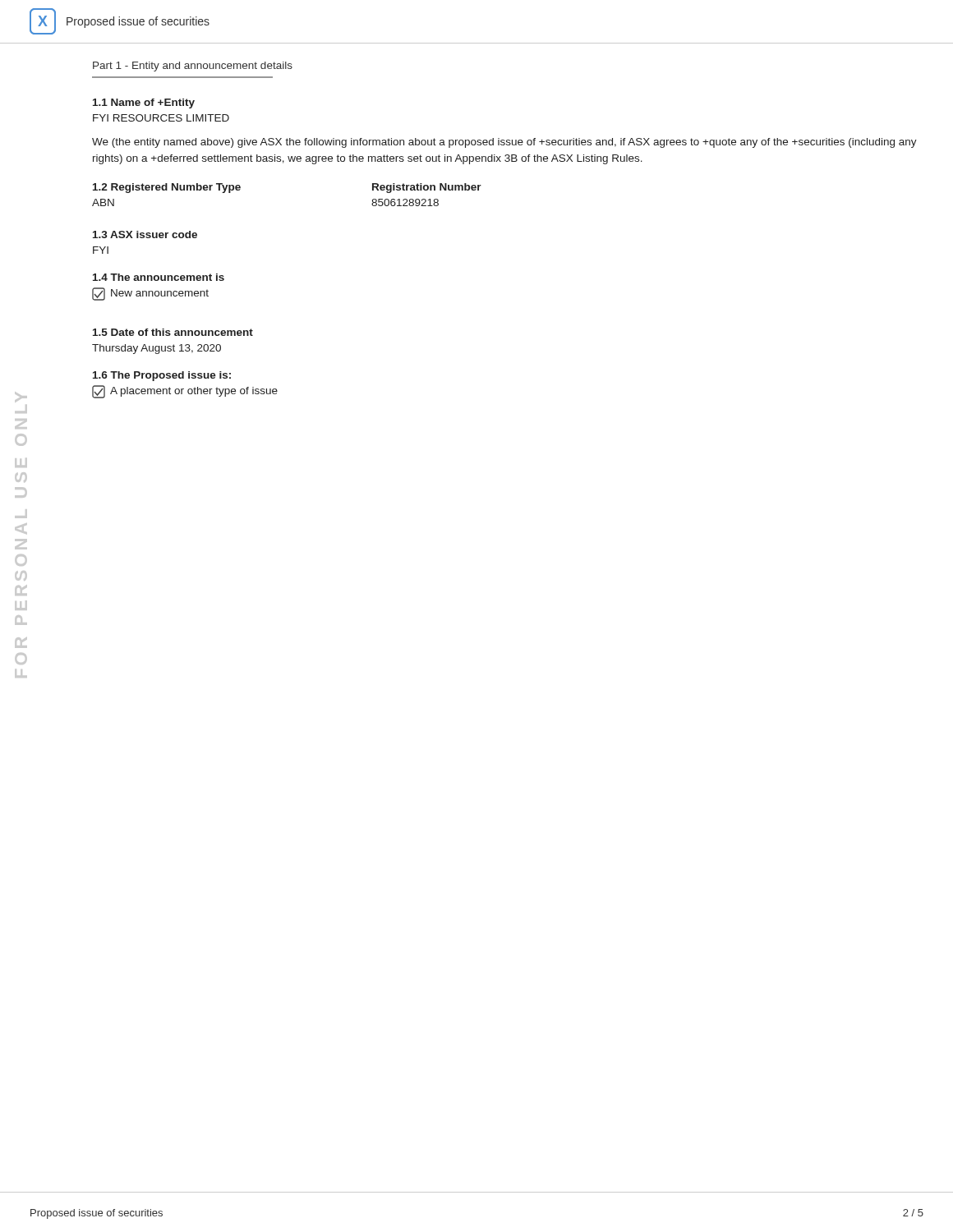Select the text starting "1.6 The Proposed"
The height and width of the screenshot is (1232, 953).
pos(162,375)
